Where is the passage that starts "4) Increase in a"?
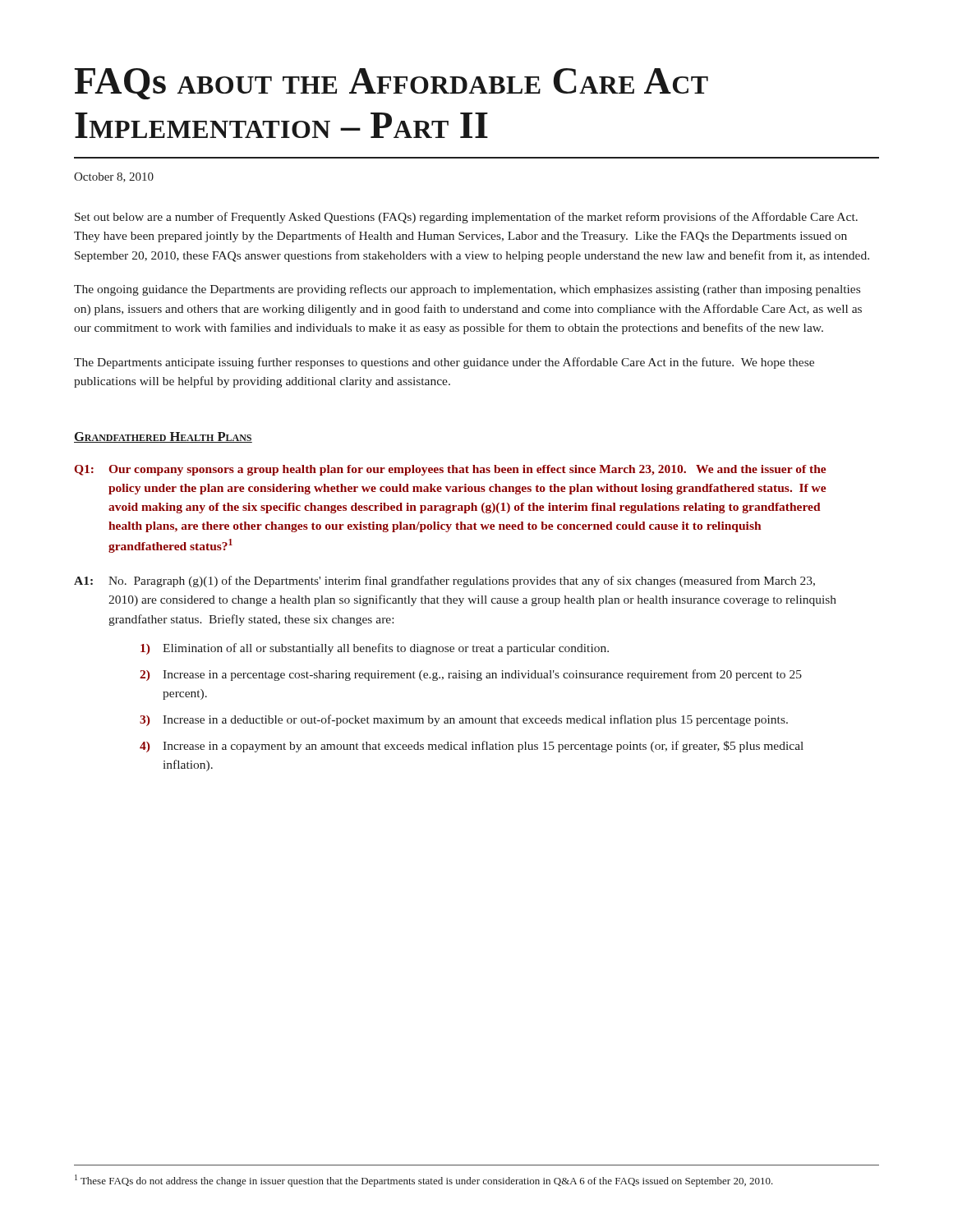Screen dimensions: 1232x953 [488, 755]
